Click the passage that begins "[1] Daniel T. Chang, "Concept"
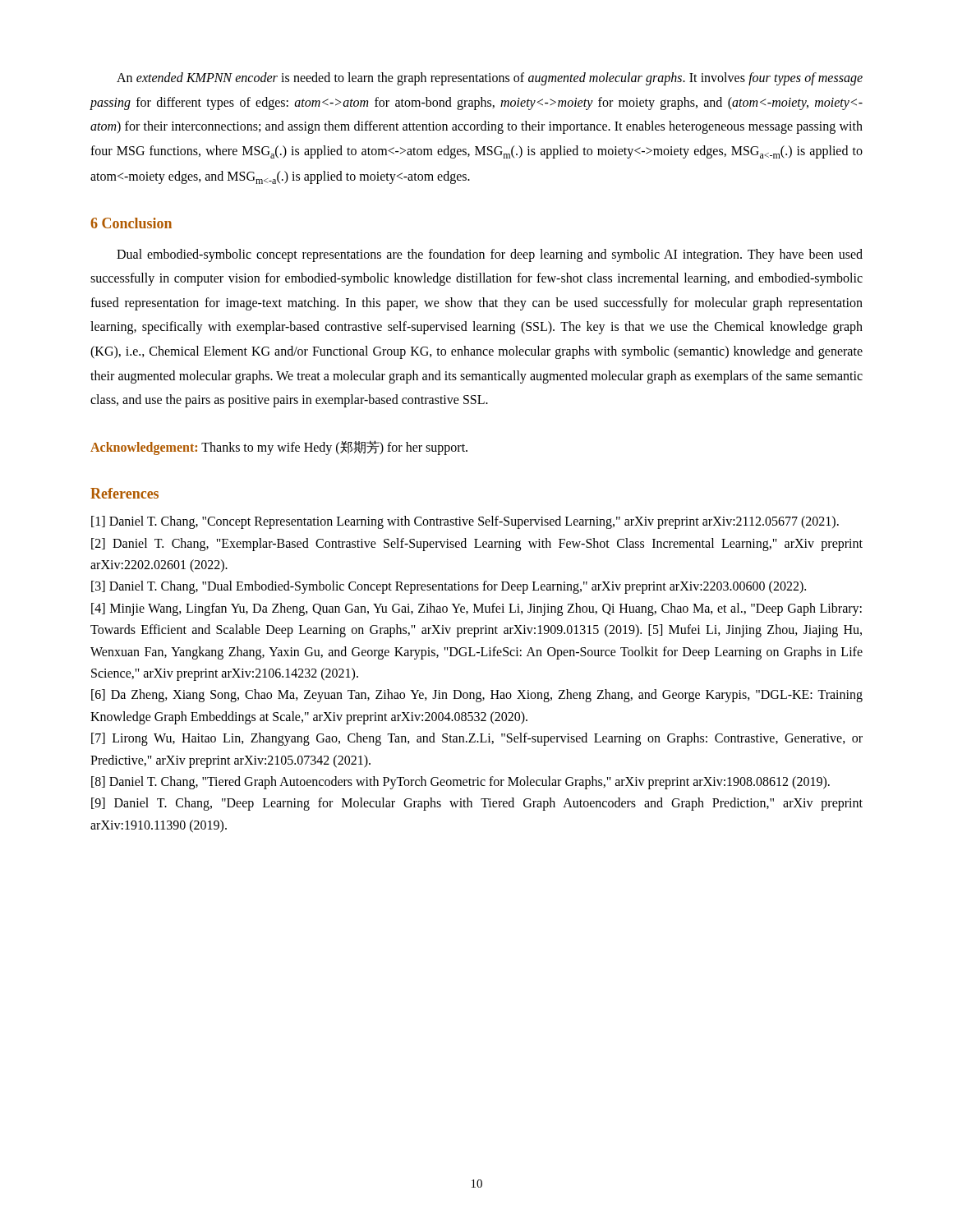Image resolution: width=953 pixels, height=1232 pixels. (x=476, y=522)
